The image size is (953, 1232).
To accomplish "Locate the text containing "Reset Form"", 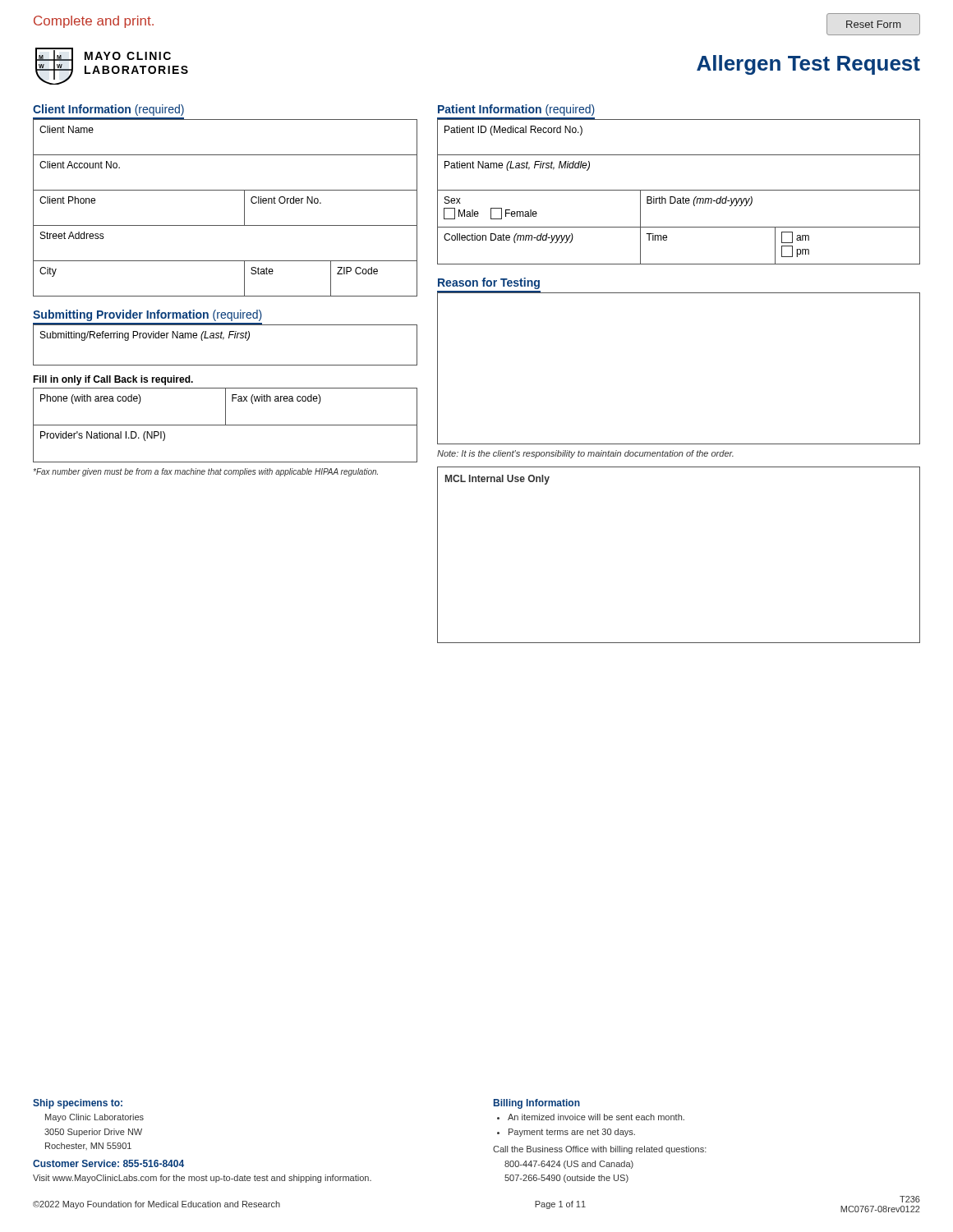I will point(873,24).
